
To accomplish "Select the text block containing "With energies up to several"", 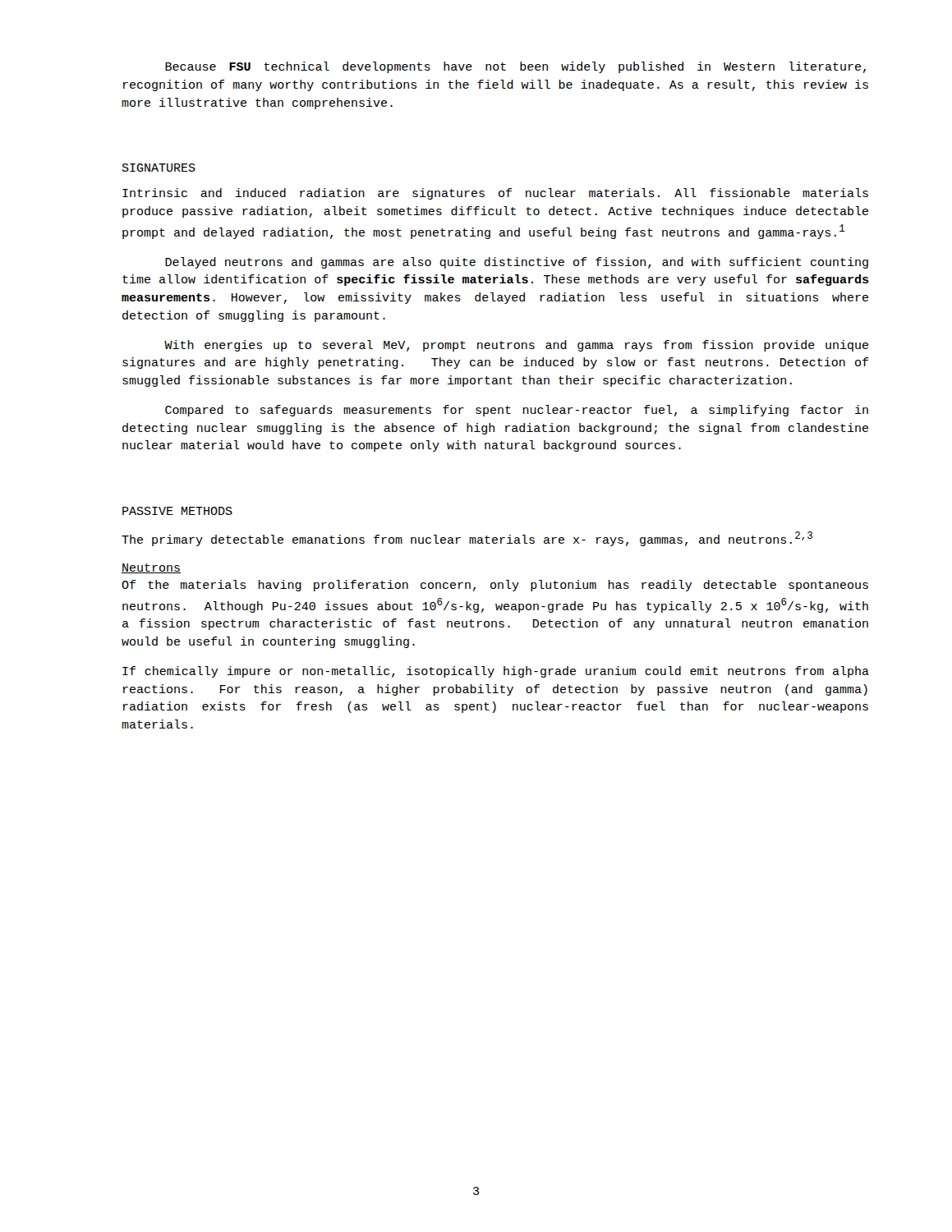I will click(495, 364).
